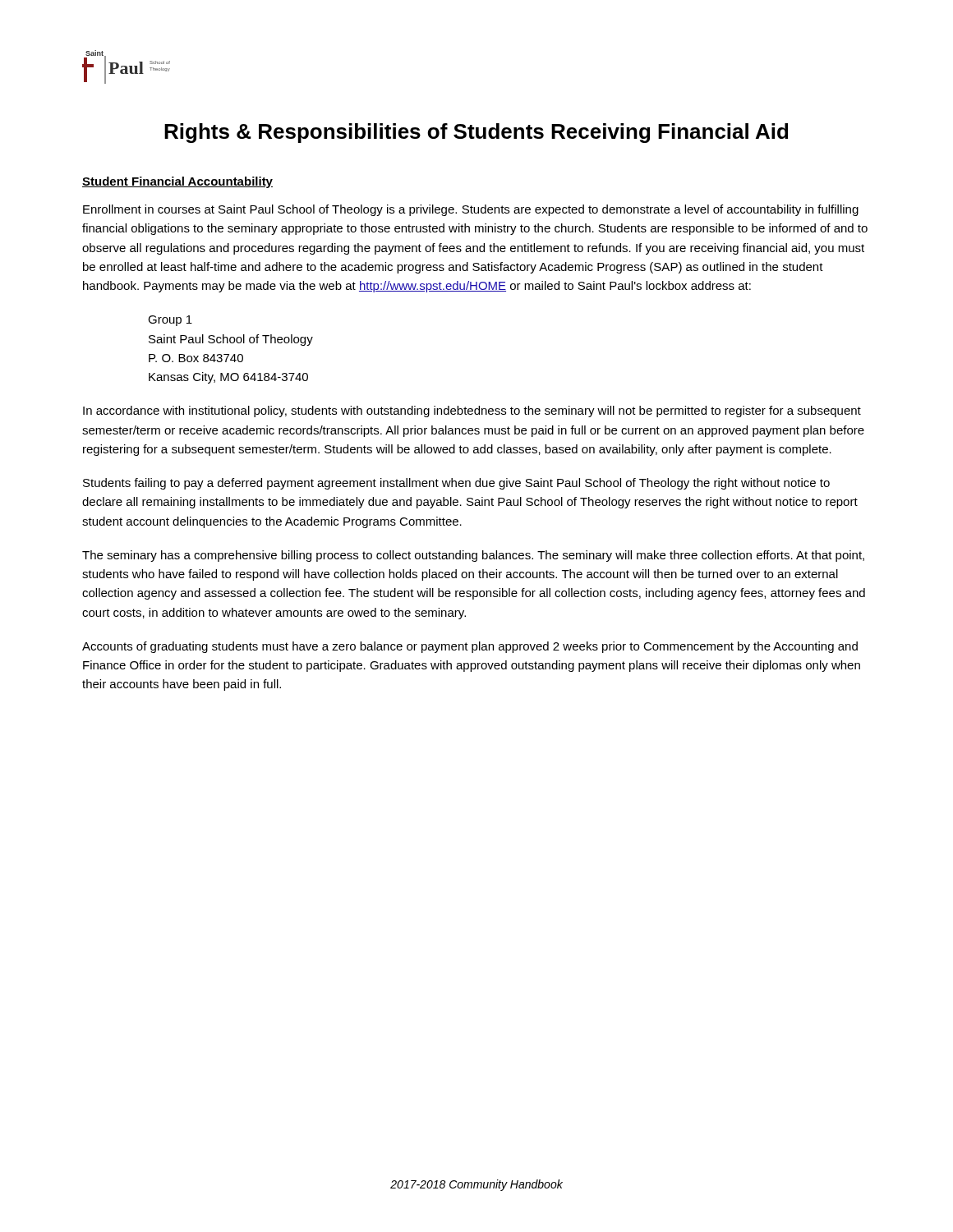
Task: Point to the passage starting "The seminary has a"
Action: [474, 583]
